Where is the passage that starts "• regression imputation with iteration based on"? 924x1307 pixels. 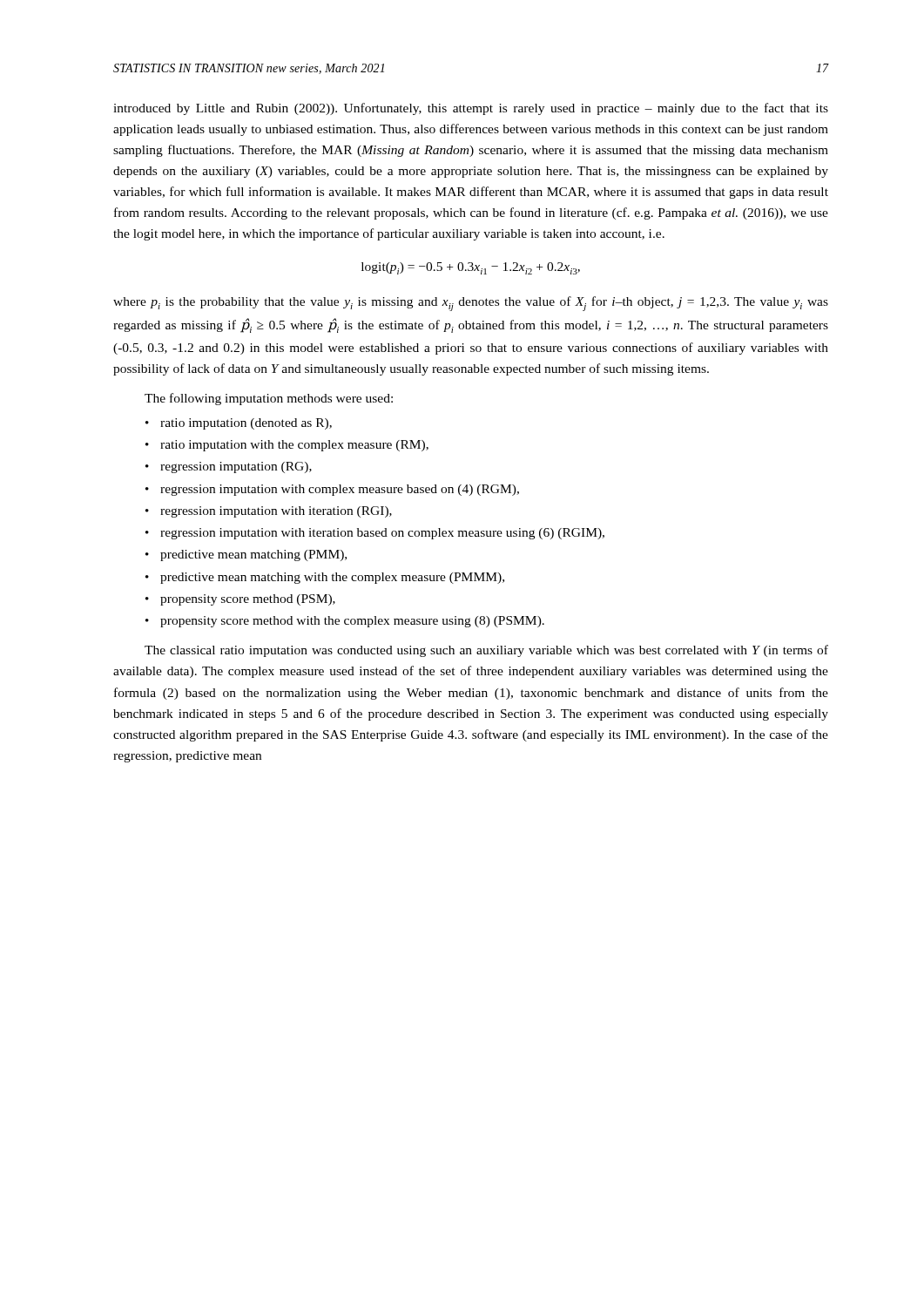(x=486, y=533)
